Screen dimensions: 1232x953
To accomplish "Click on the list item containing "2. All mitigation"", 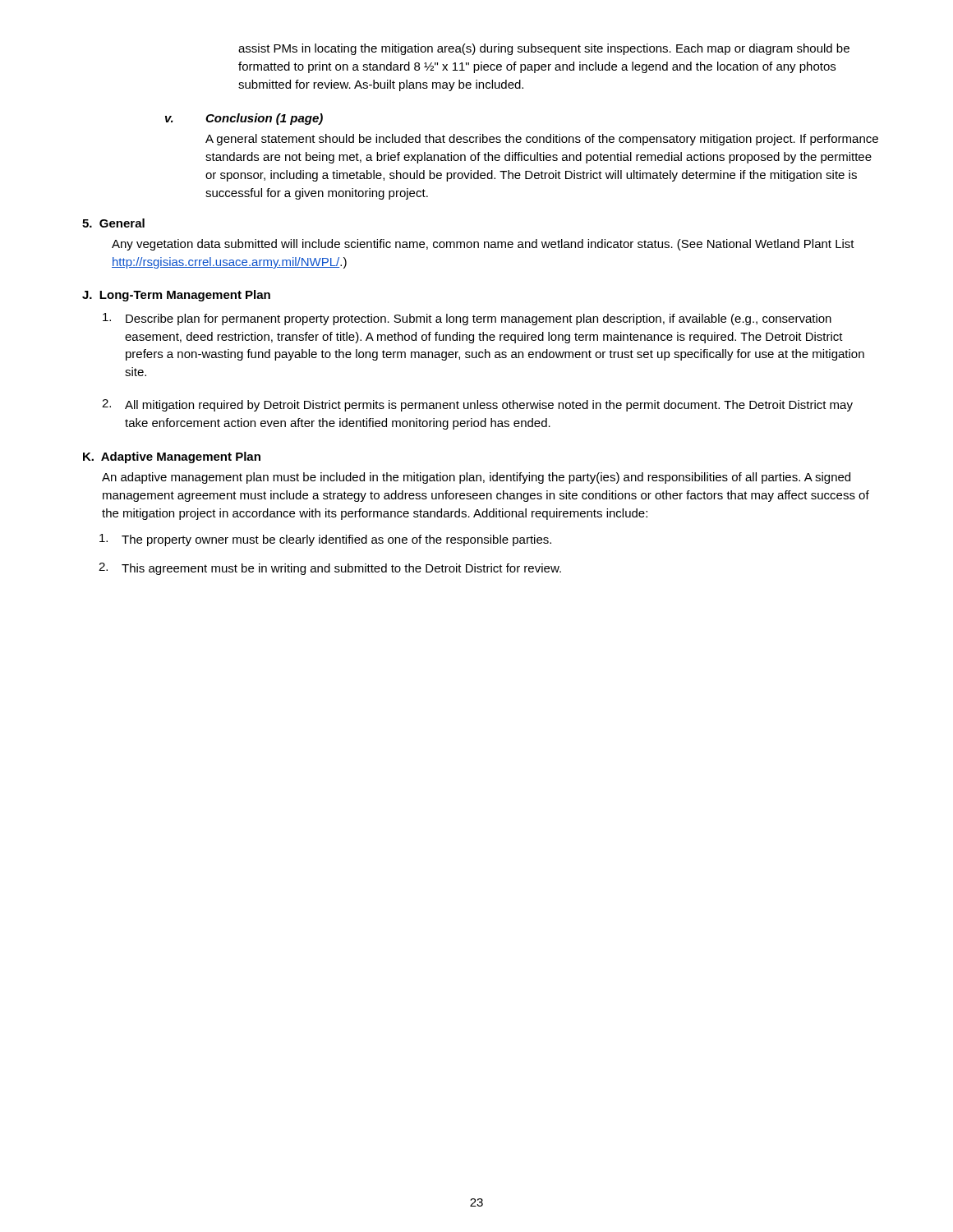I will point(490,414).
